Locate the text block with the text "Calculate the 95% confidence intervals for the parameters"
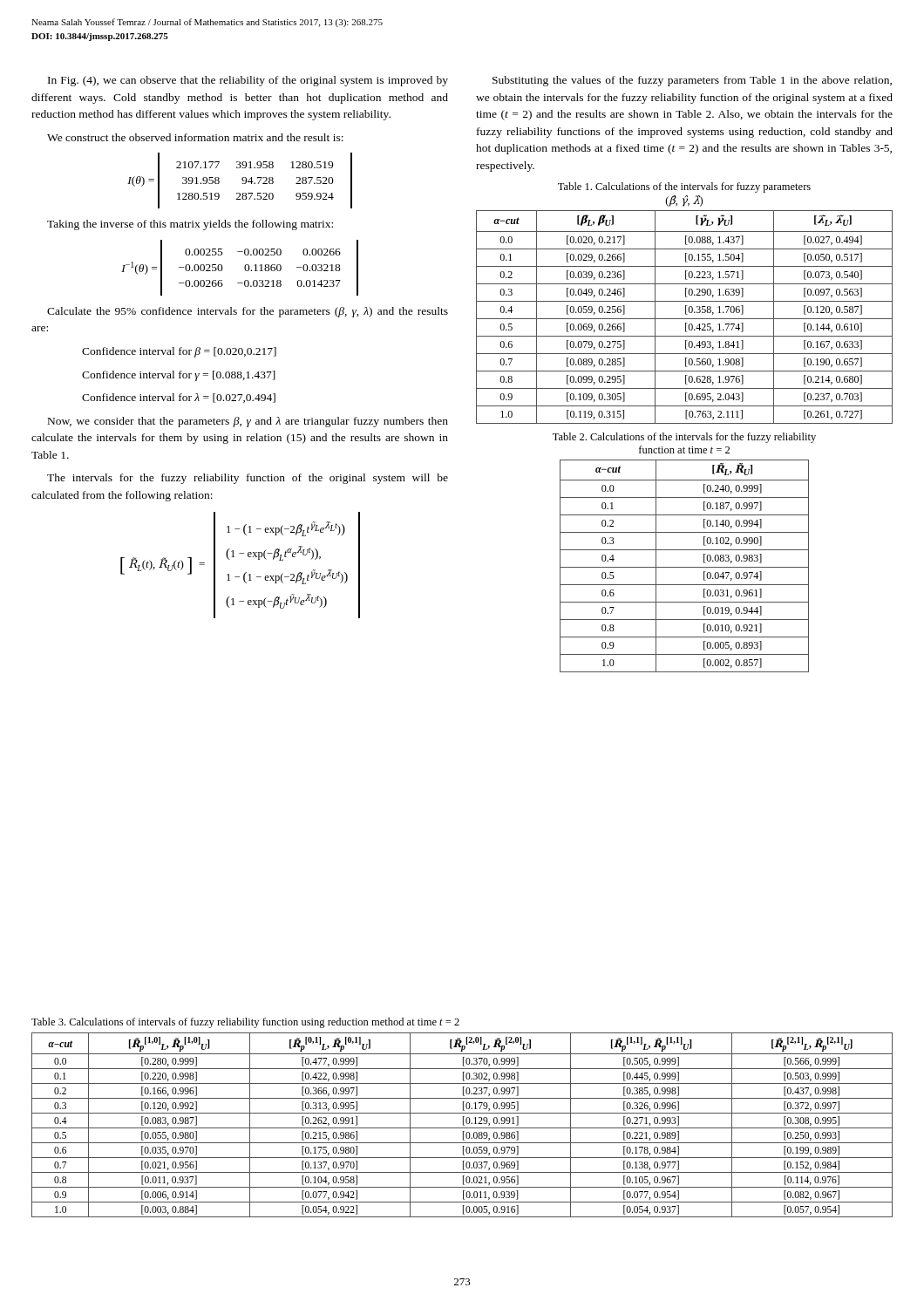 [240, 319]
